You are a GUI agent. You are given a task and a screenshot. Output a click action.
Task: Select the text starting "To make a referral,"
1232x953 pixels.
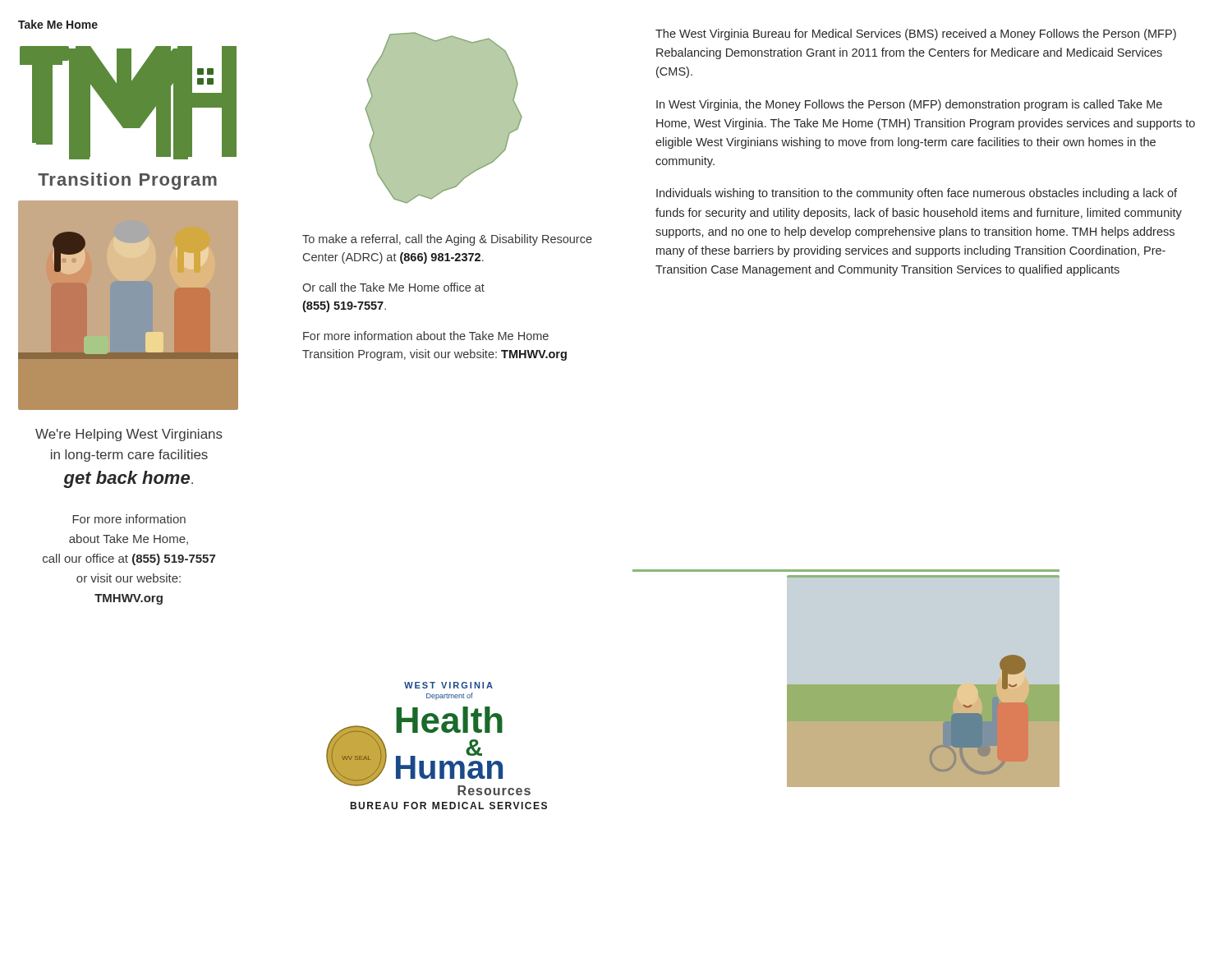pyautogui.click(x=447, y=248)
